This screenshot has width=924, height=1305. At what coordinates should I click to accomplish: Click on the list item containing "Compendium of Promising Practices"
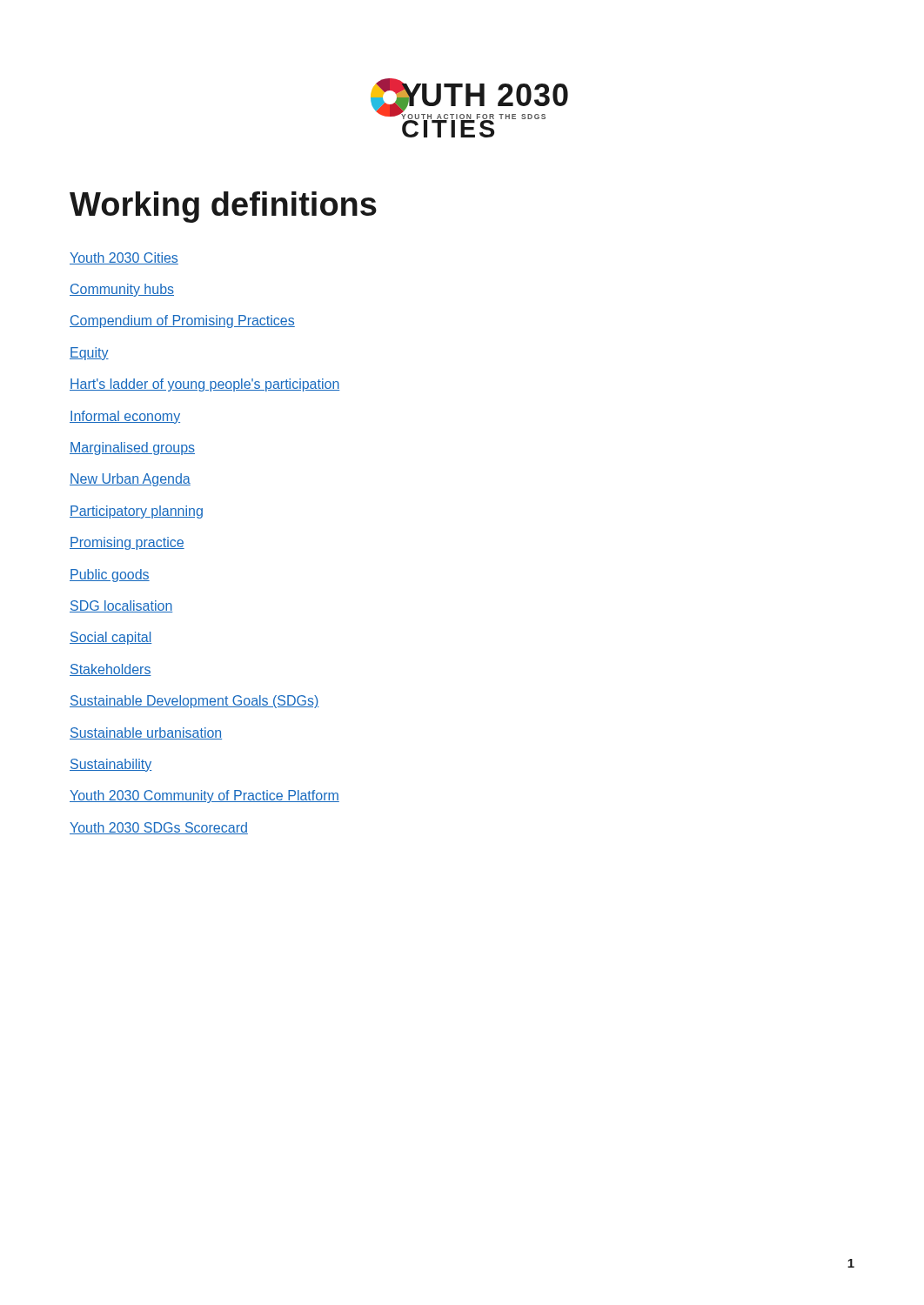pos(182,321)
